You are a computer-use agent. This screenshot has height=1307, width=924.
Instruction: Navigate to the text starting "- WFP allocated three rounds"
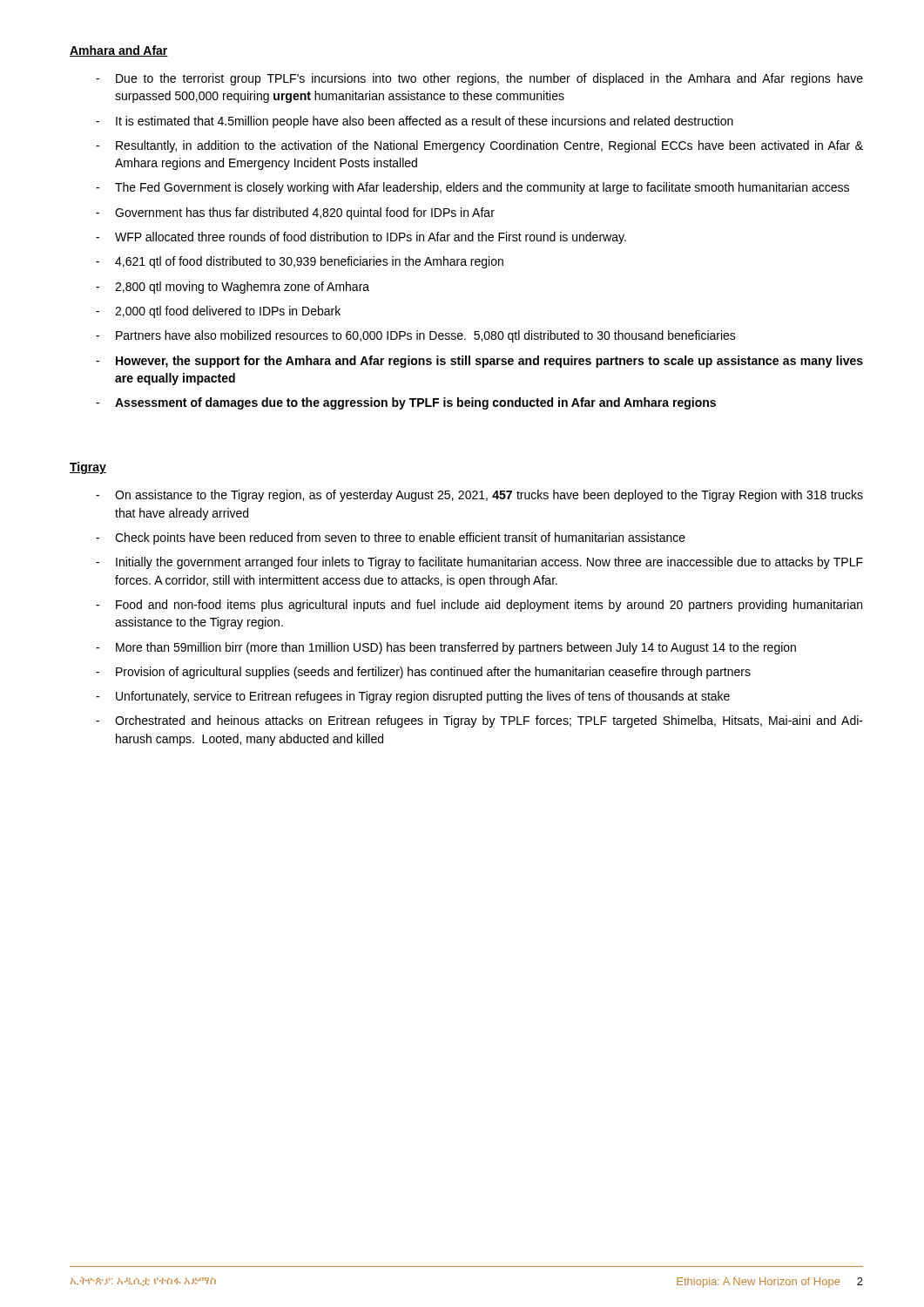[x=479, y=237]
